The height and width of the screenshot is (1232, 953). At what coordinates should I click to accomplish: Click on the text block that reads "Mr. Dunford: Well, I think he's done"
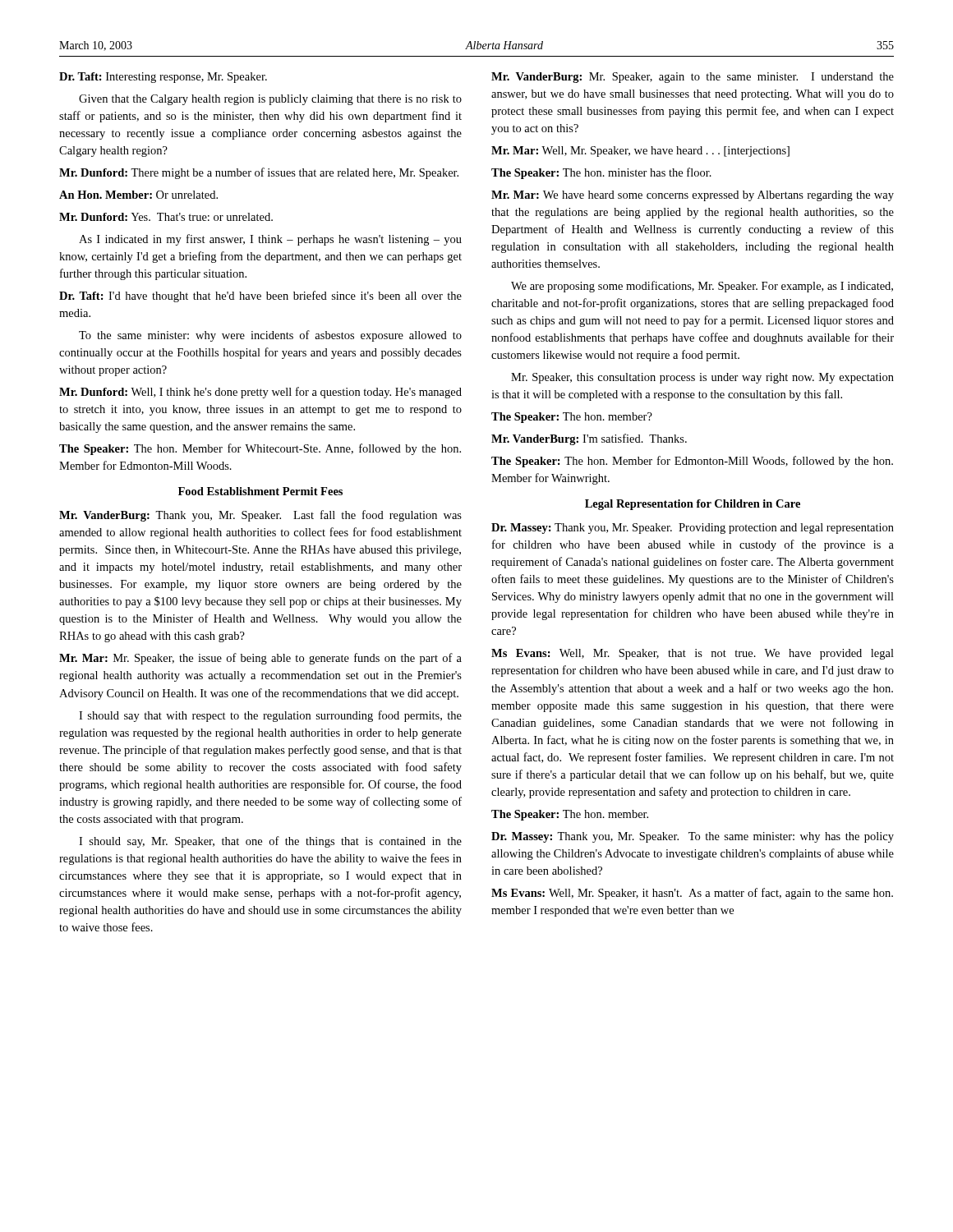pyautogui.click(x=260, y=410)
